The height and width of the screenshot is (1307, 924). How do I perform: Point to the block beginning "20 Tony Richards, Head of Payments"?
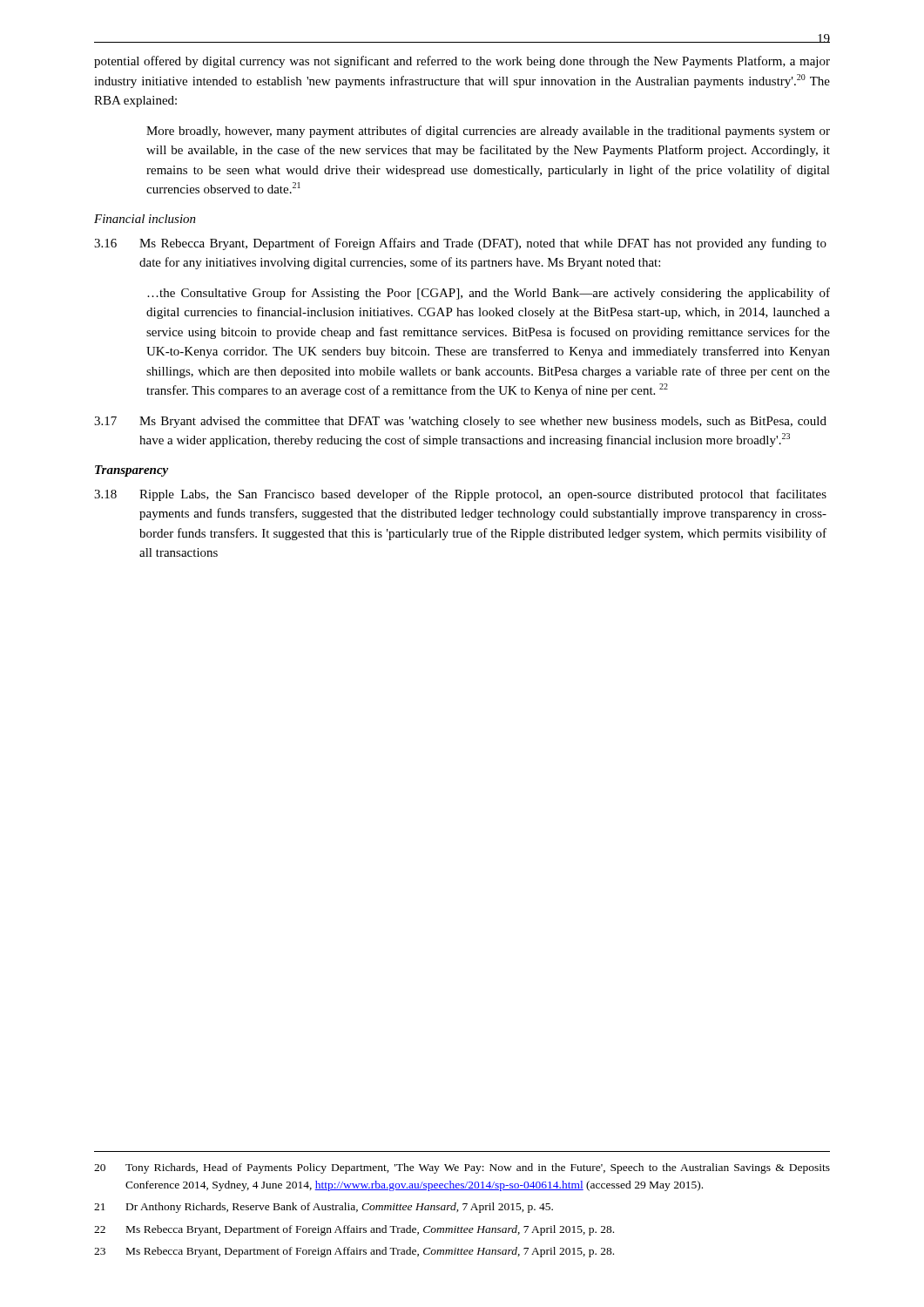click(x=462, y=1176)
